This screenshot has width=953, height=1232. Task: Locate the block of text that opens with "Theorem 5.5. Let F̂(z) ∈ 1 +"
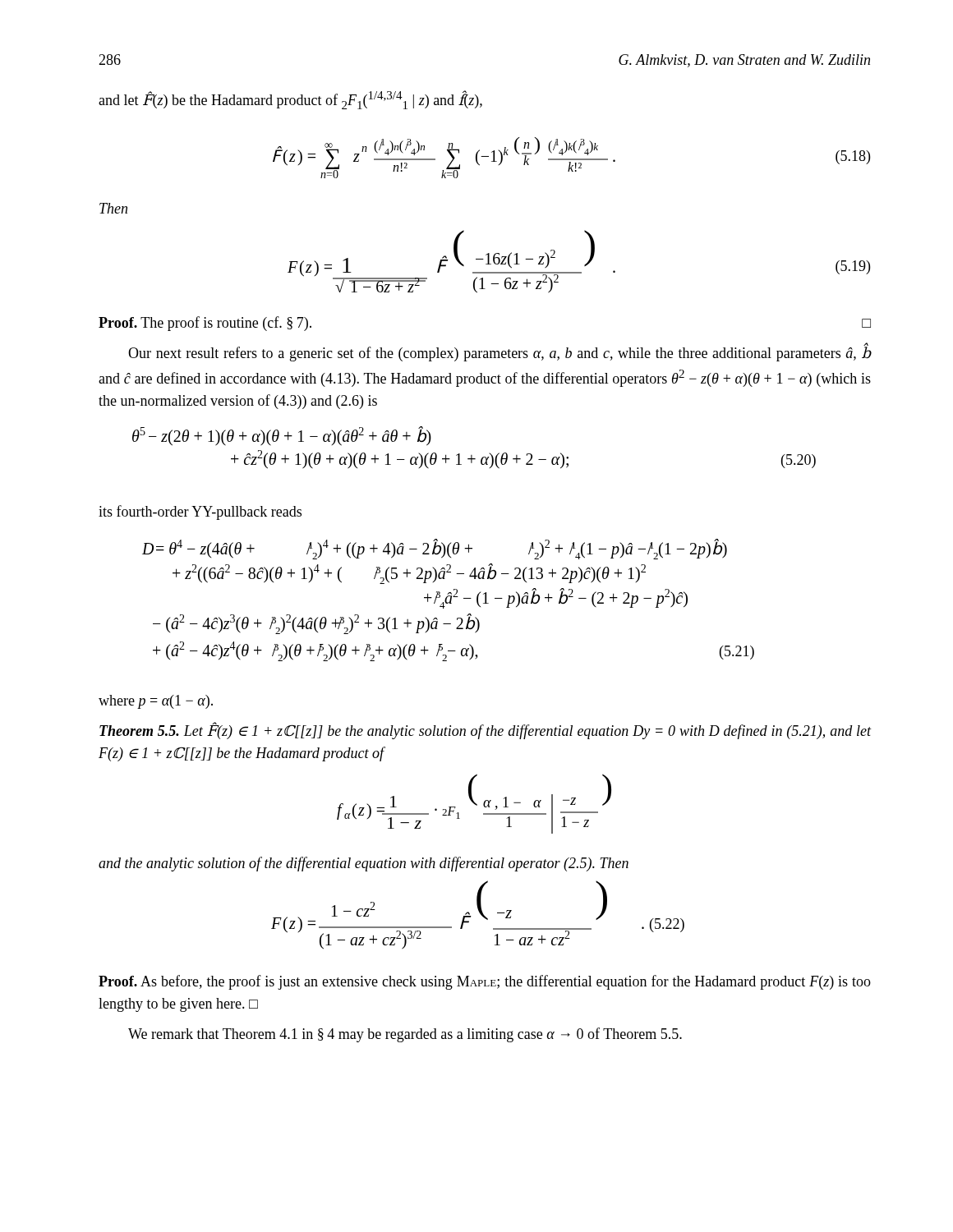485,743
